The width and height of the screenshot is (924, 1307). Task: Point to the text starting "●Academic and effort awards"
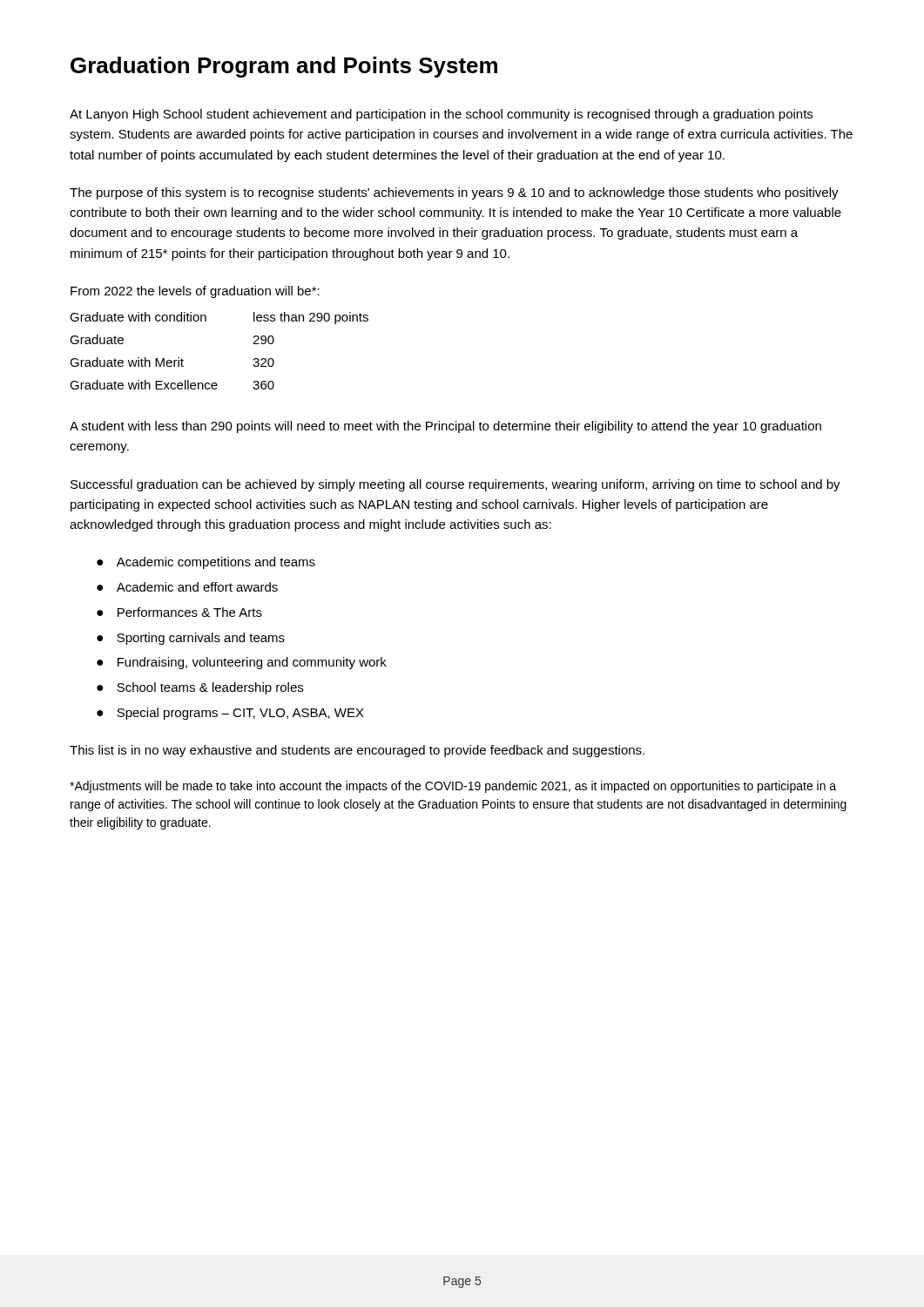pyautogui.click(x=187, y=588)
